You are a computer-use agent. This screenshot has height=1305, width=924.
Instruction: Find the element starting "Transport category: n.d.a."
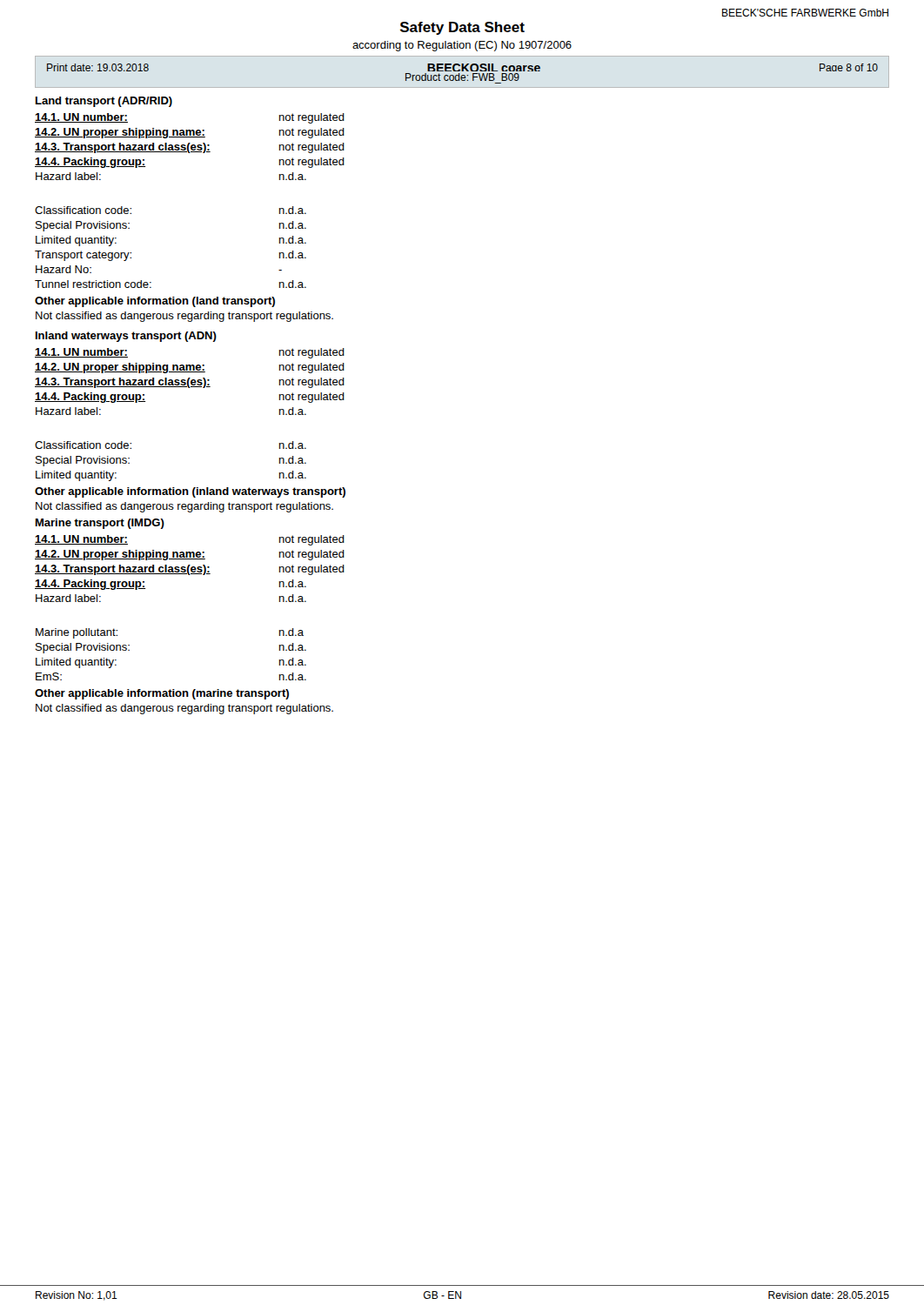80,255
